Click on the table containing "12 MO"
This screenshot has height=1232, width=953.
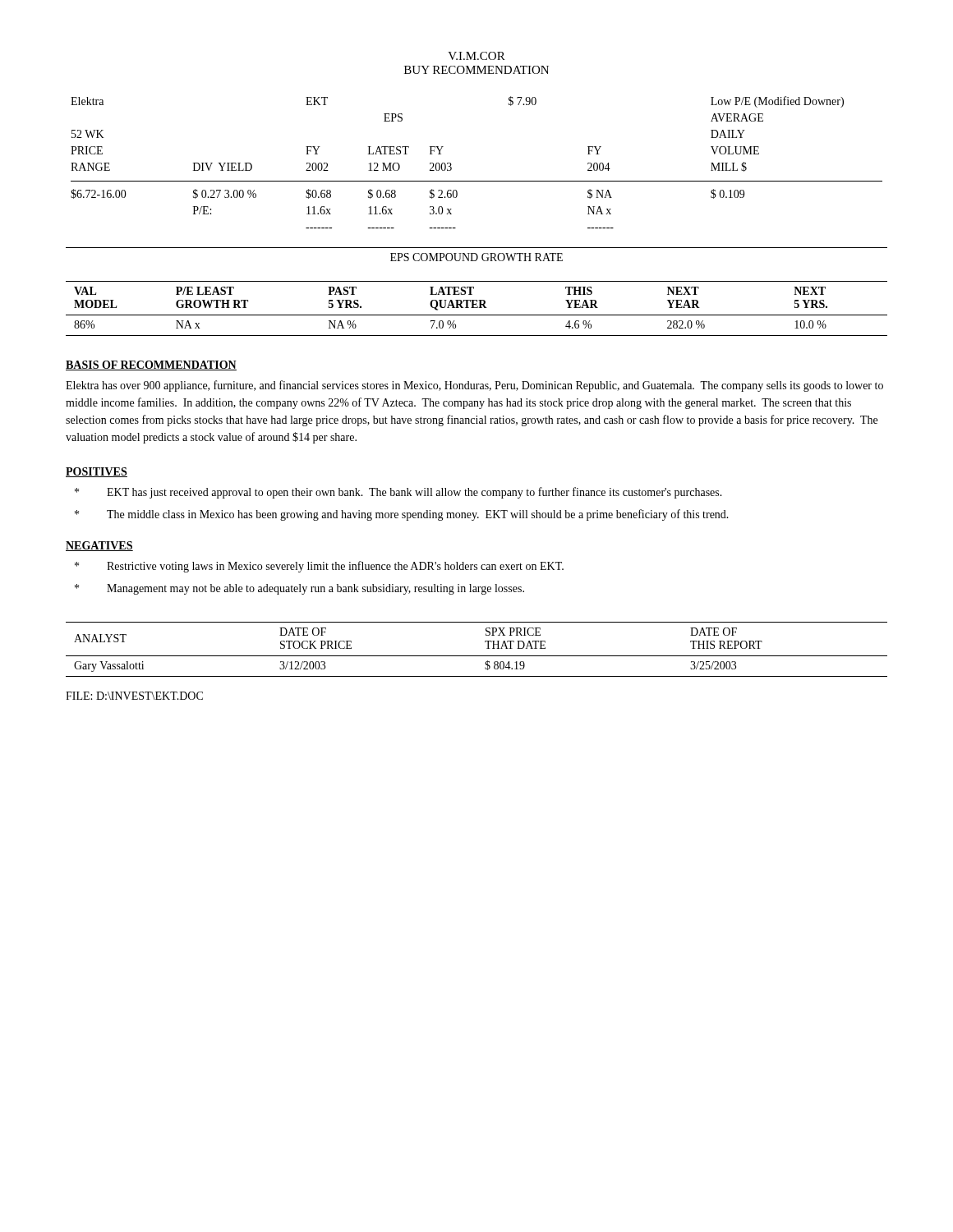(476, 215)
